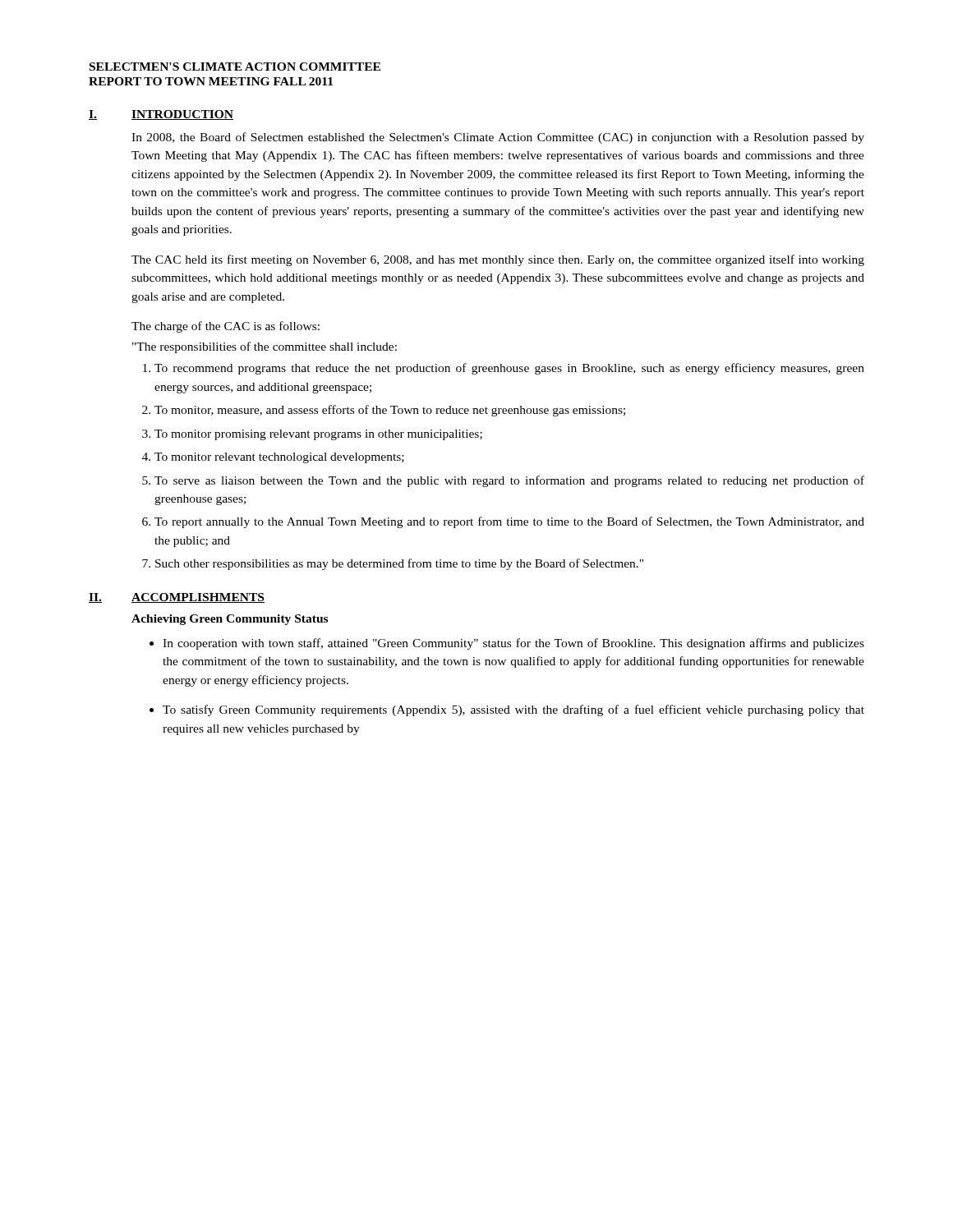Image resolution: width=953 pixels, height=1232 pixels.
Task: Select the title containing "SELECTMEN'S CLIMATE ACTION COMMITTEEREPORT"
Action: [x=235, y=73]
